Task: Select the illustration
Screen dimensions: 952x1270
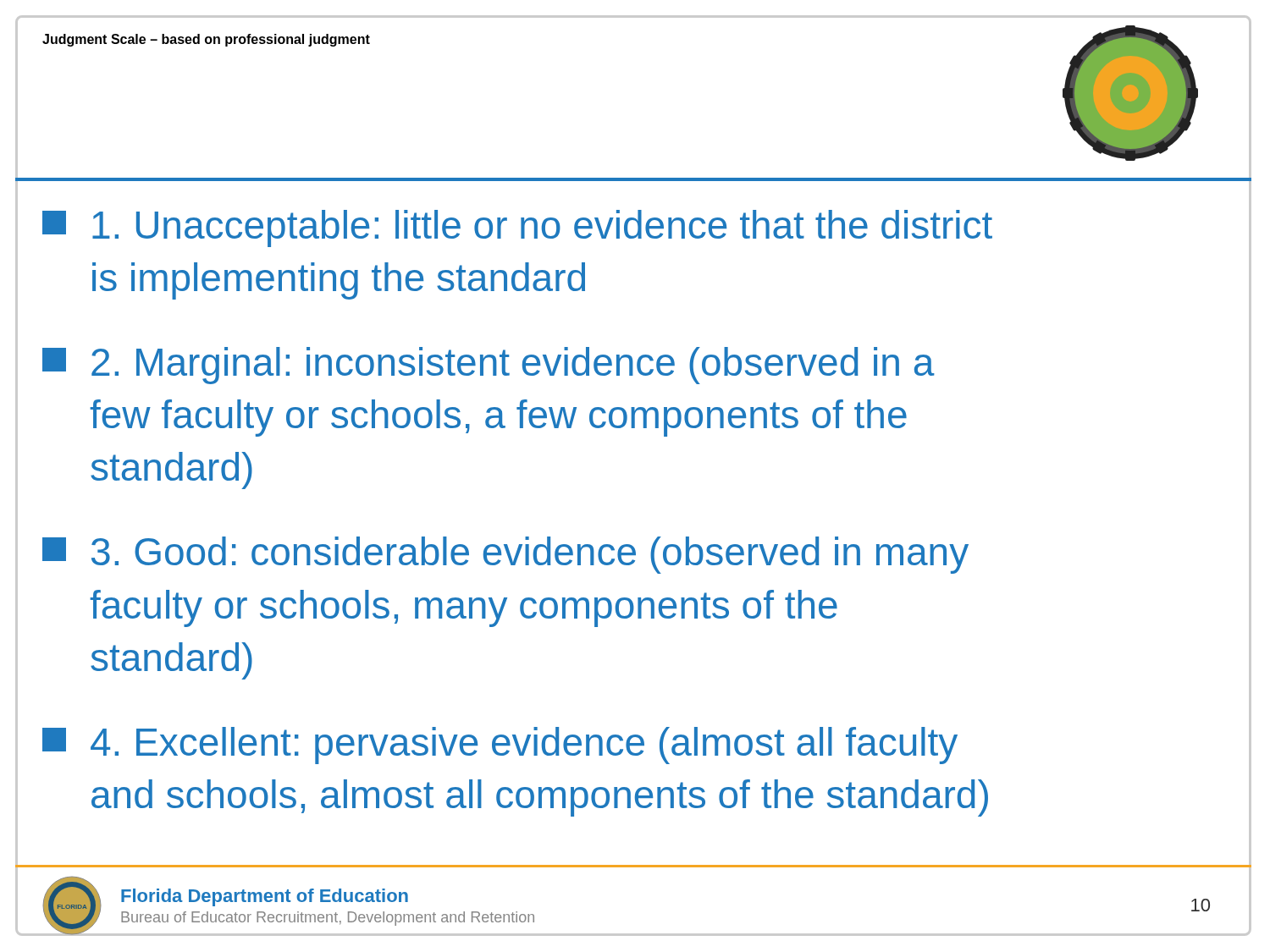Action: tap(1130, 93)
